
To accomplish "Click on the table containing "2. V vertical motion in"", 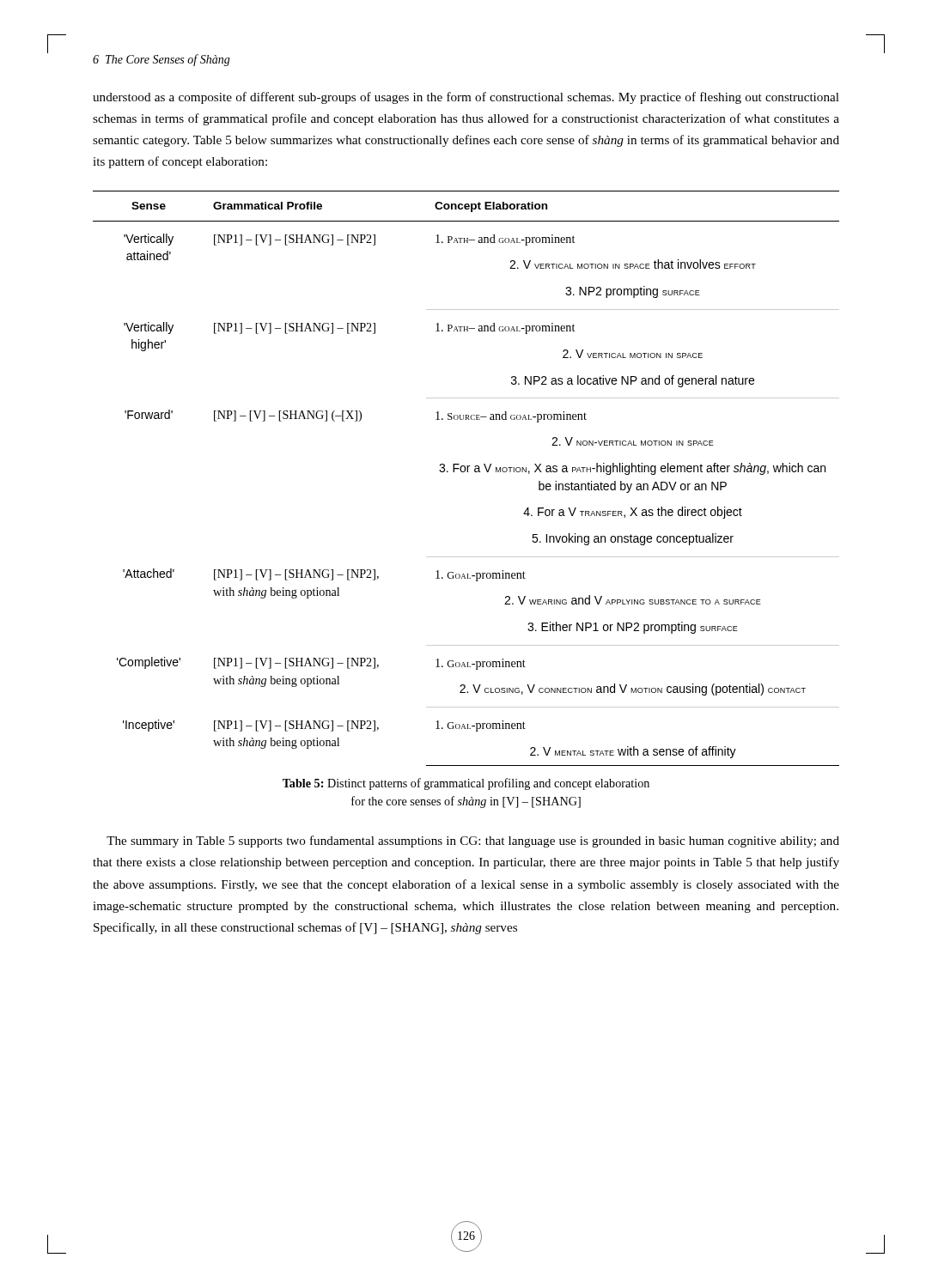I will pos(466,478).
